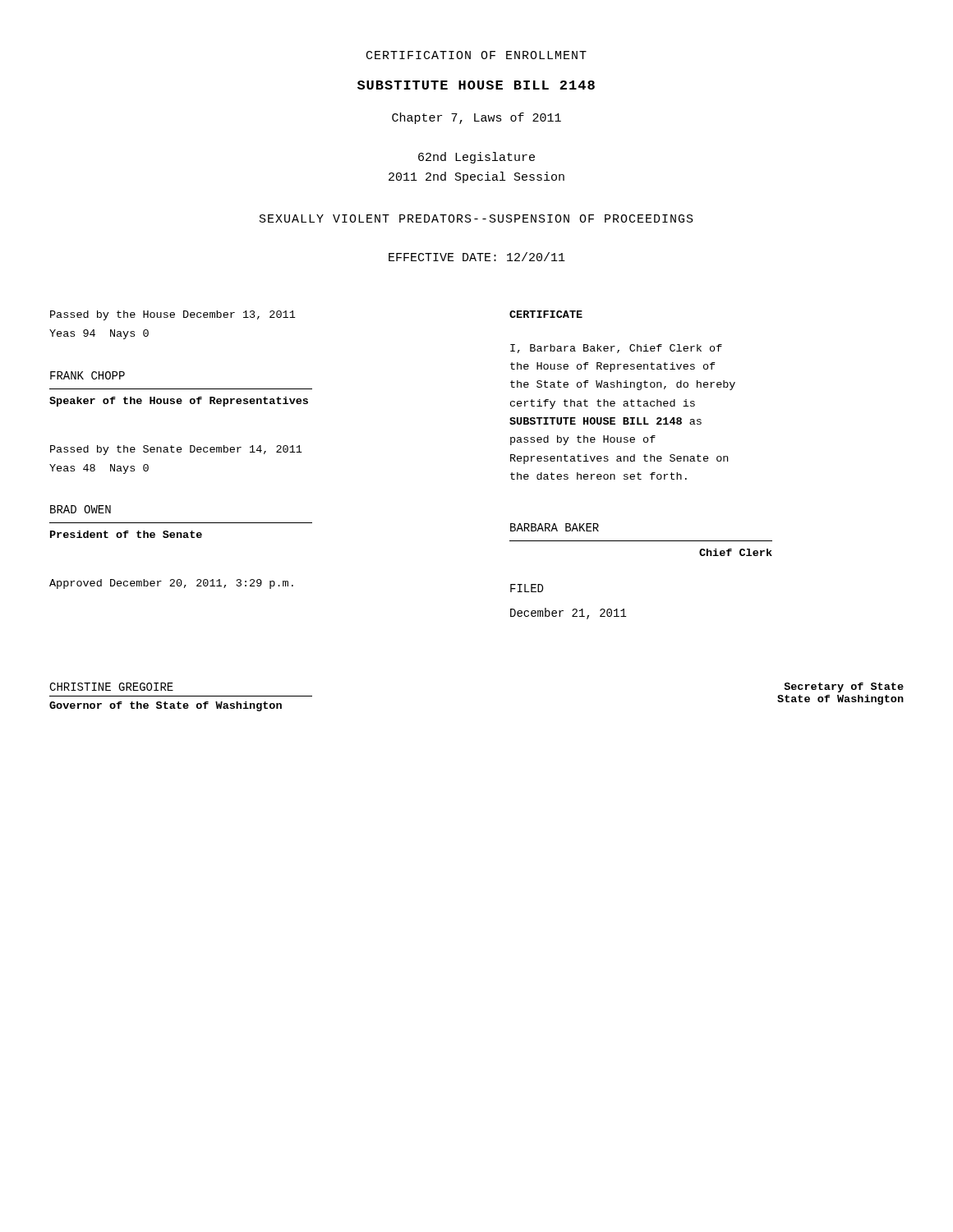
Task: Click on the text starting "SEXUALLY VIOLENT PREDATORS--SUSPENSION OF PROCEEDINGS"
Action: click(476, 220)
